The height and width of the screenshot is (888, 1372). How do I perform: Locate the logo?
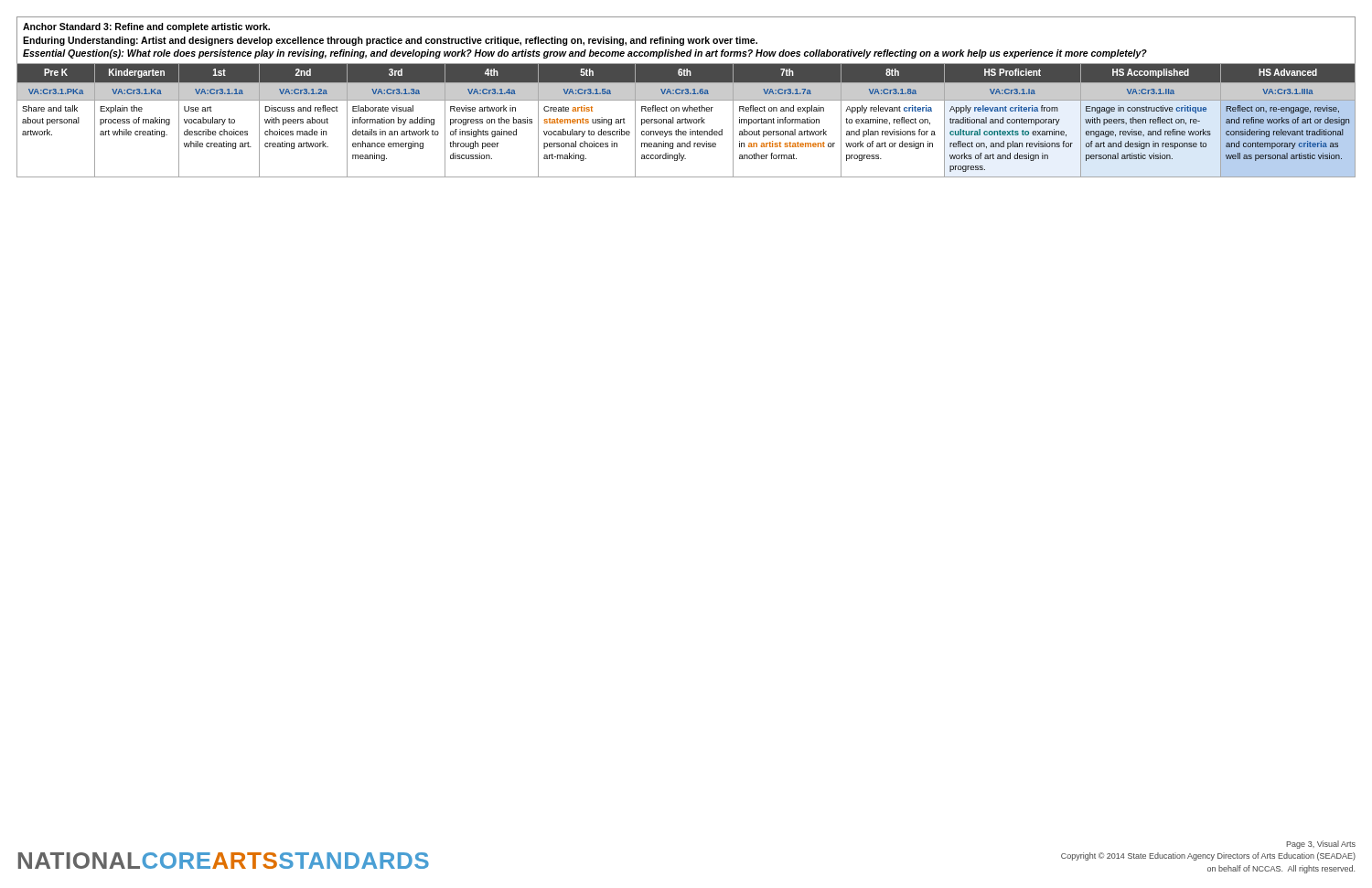223,861
